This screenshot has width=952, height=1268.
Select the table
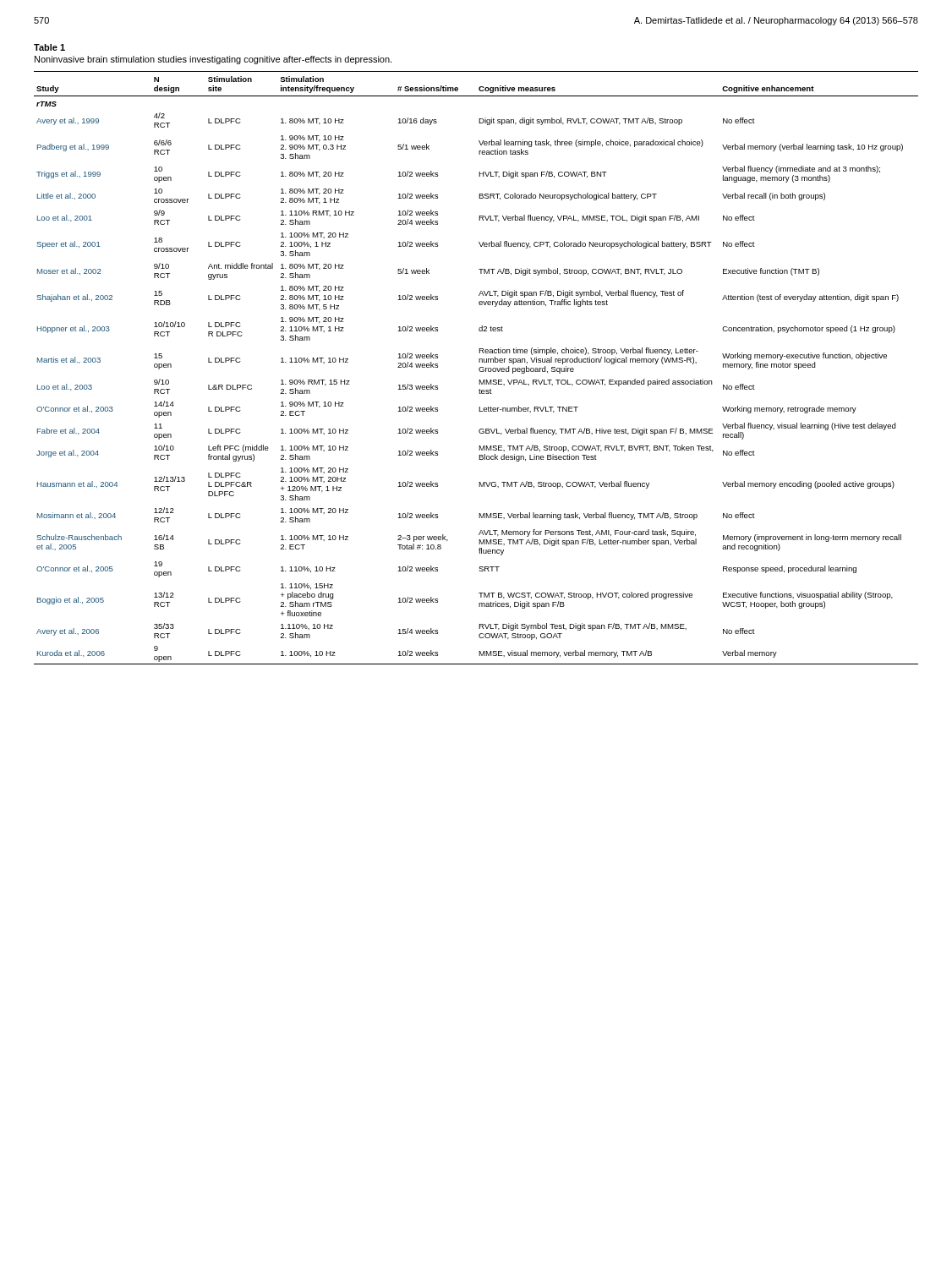476,661
